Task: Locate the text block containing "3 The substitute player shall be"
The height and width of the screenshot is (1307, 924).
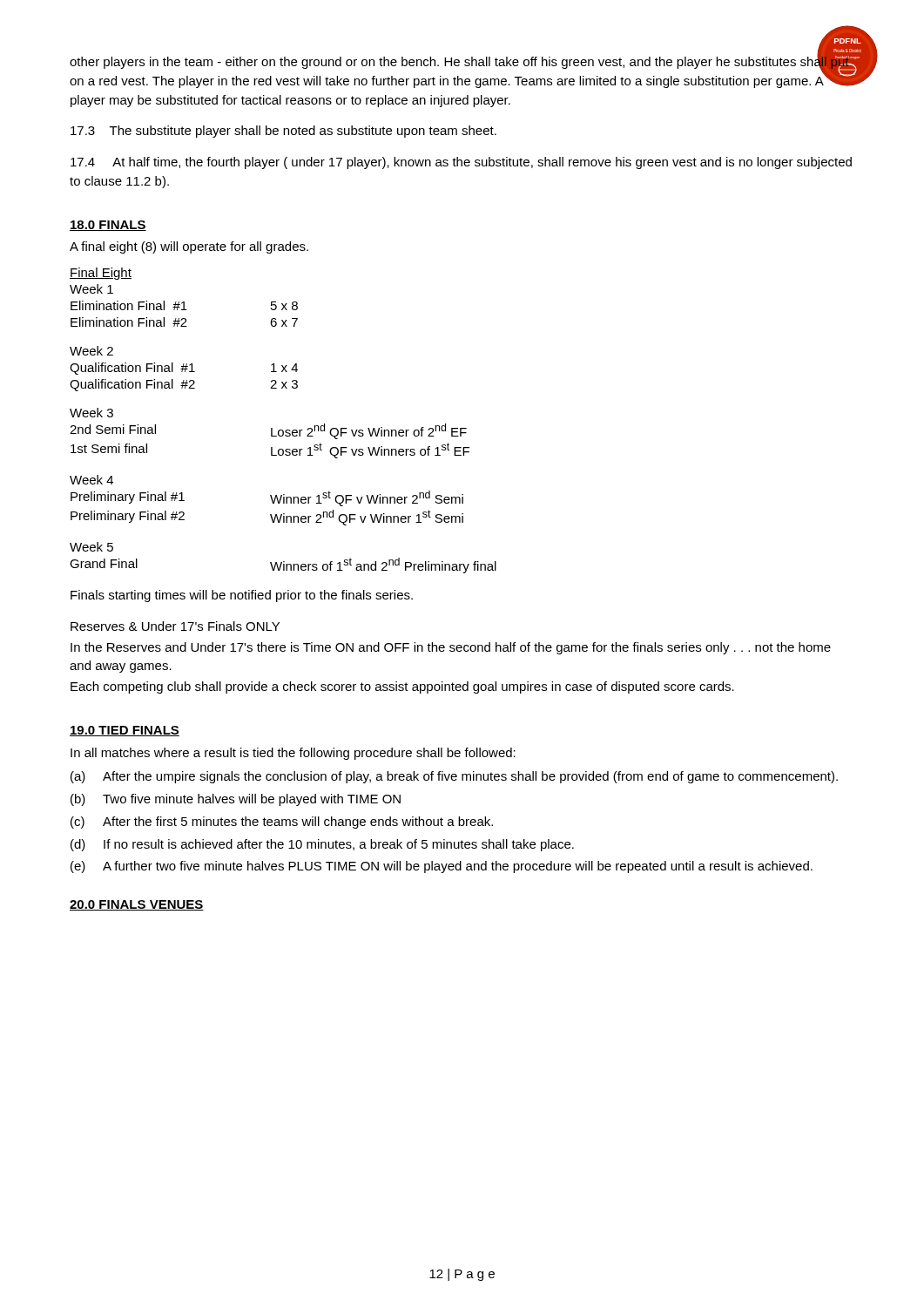Action: point(462,131)
